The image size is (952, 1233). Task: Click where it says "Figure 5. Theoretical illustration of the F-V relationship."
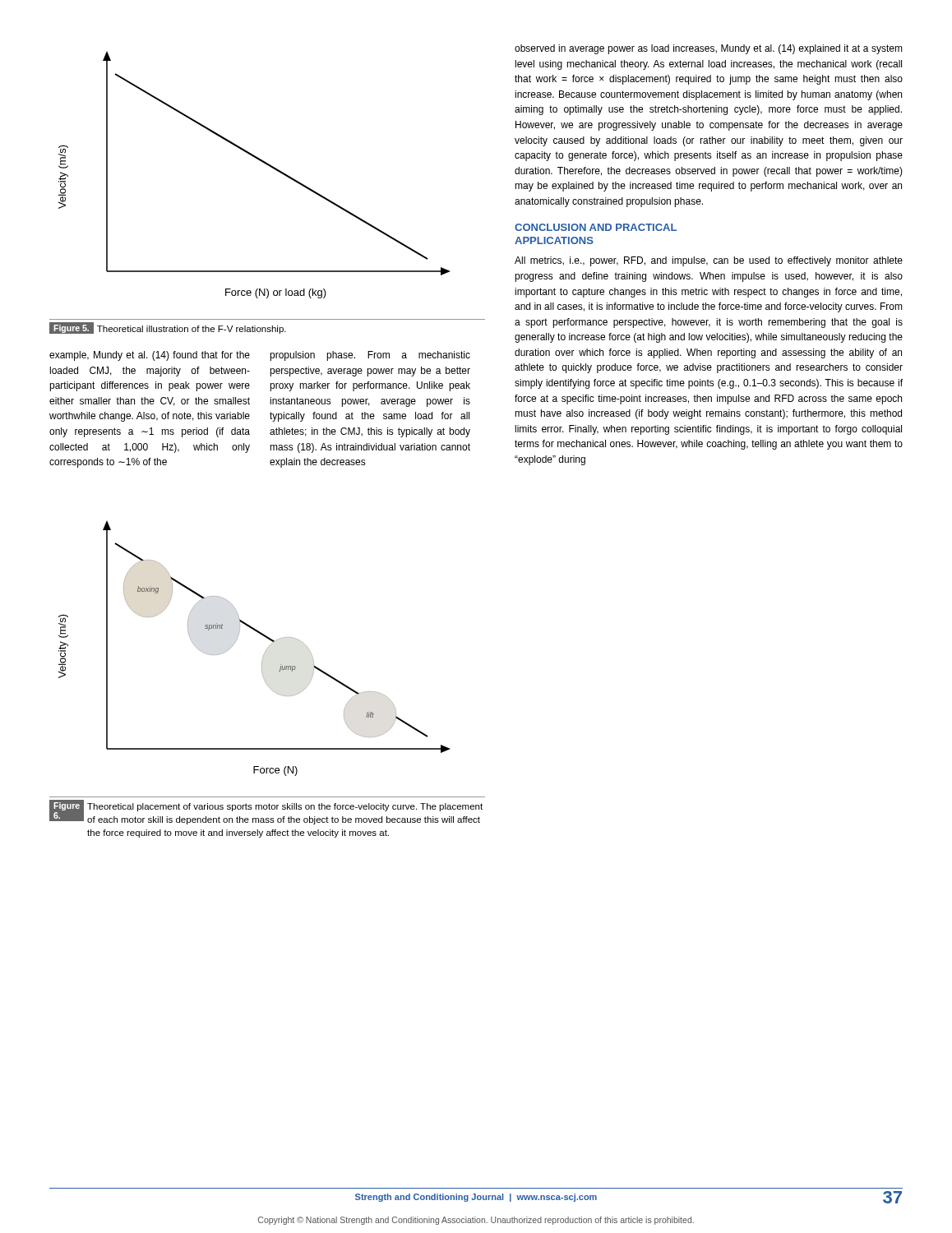pos(168,329)
